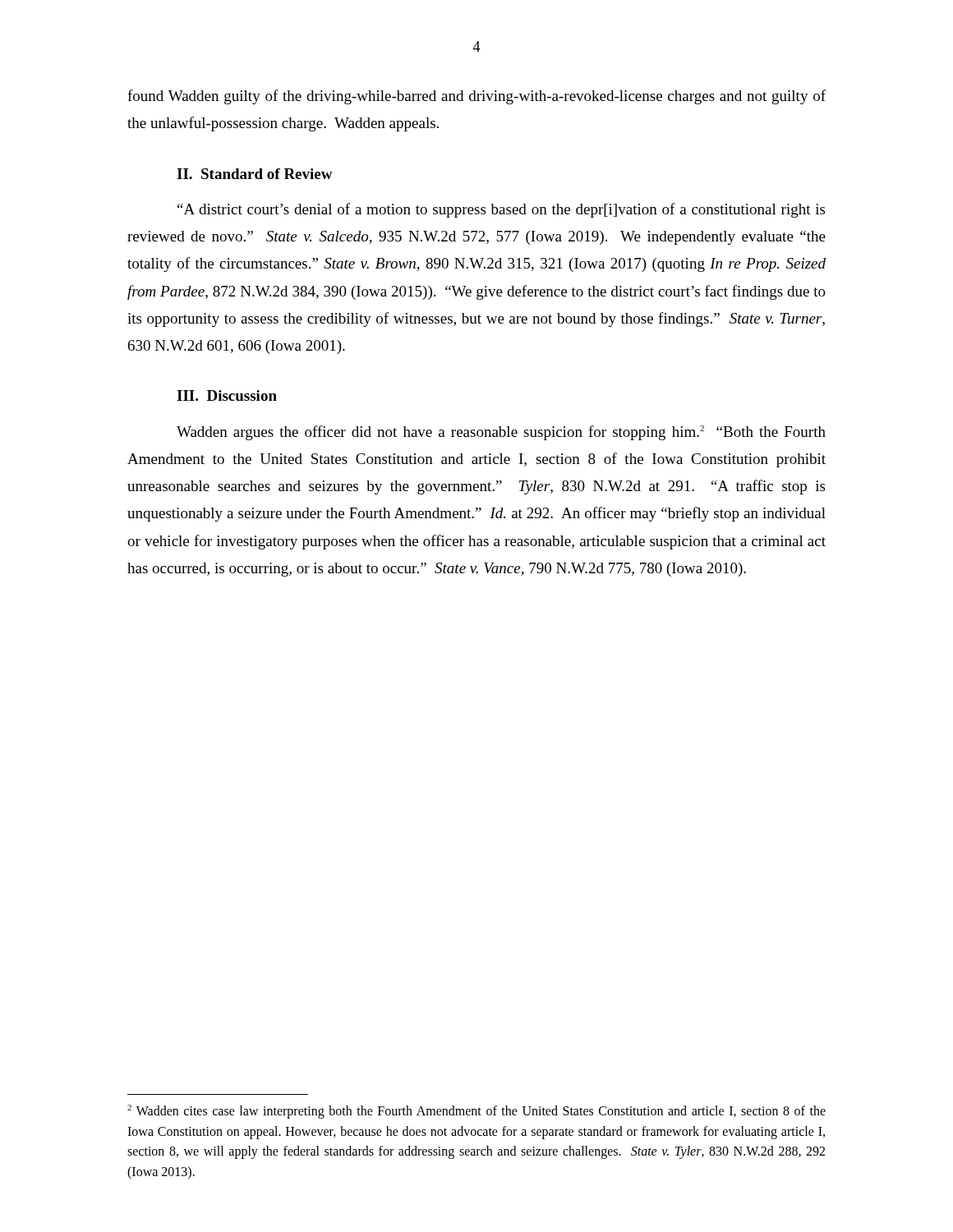Point to the block beginning "Wadden argues the officer did not have a"
This screenshot has width=953, height=1232.
click(476, 499)
